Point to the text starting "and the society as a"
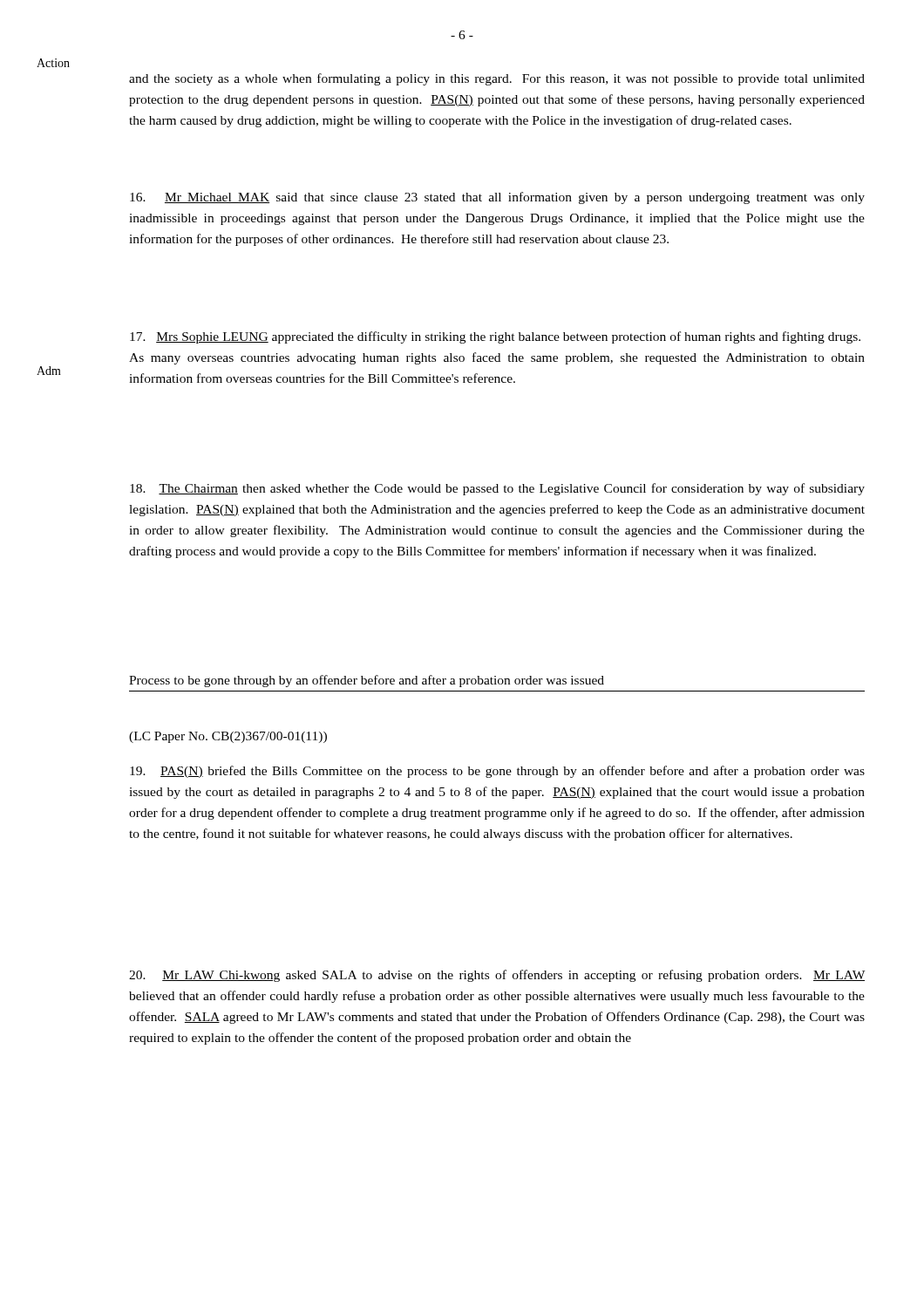 (x=497, y=99)
